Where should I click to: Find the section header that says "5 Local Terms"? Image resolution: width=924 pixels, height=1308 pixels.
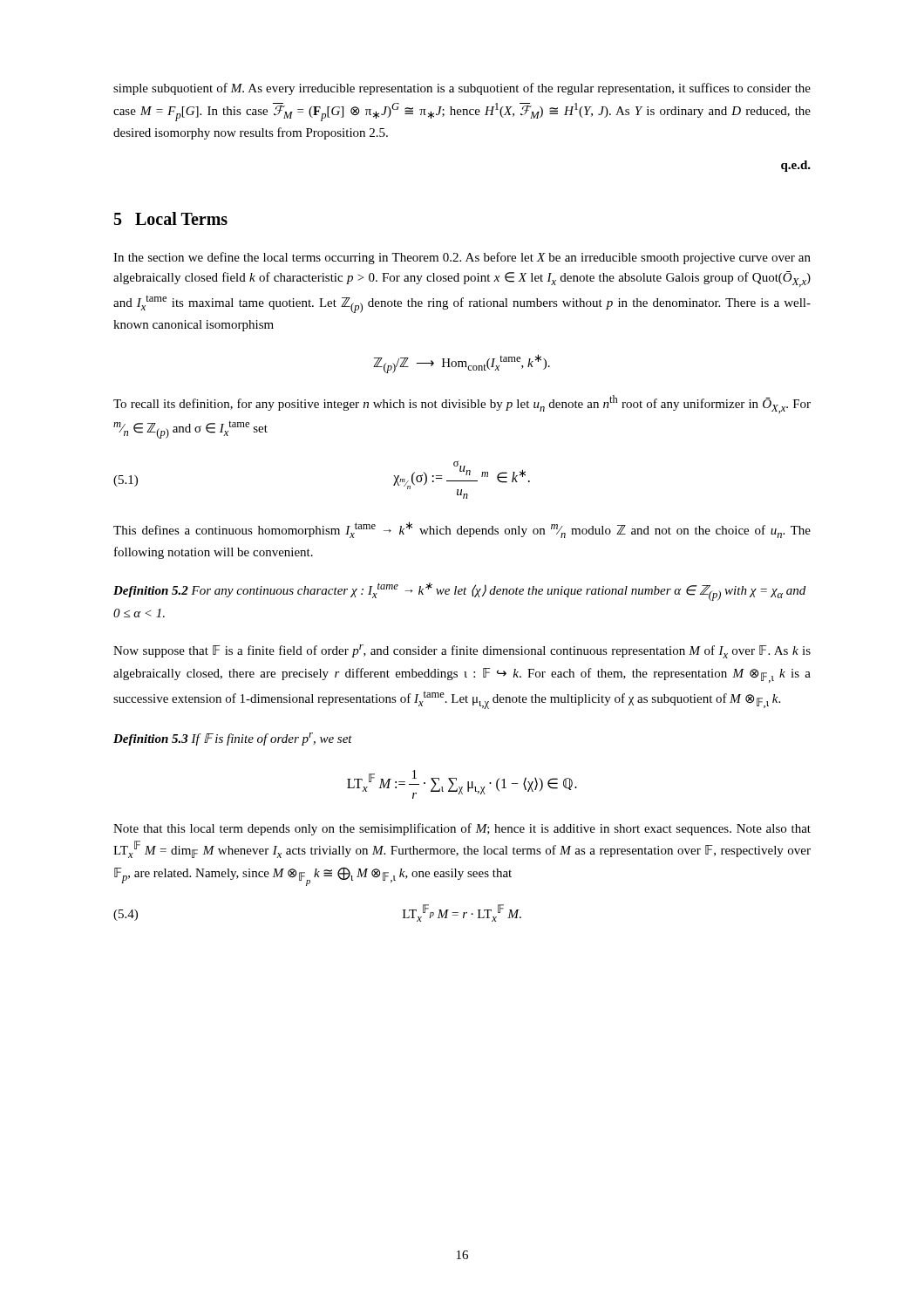pyautogui.click(x=170, y=219)
